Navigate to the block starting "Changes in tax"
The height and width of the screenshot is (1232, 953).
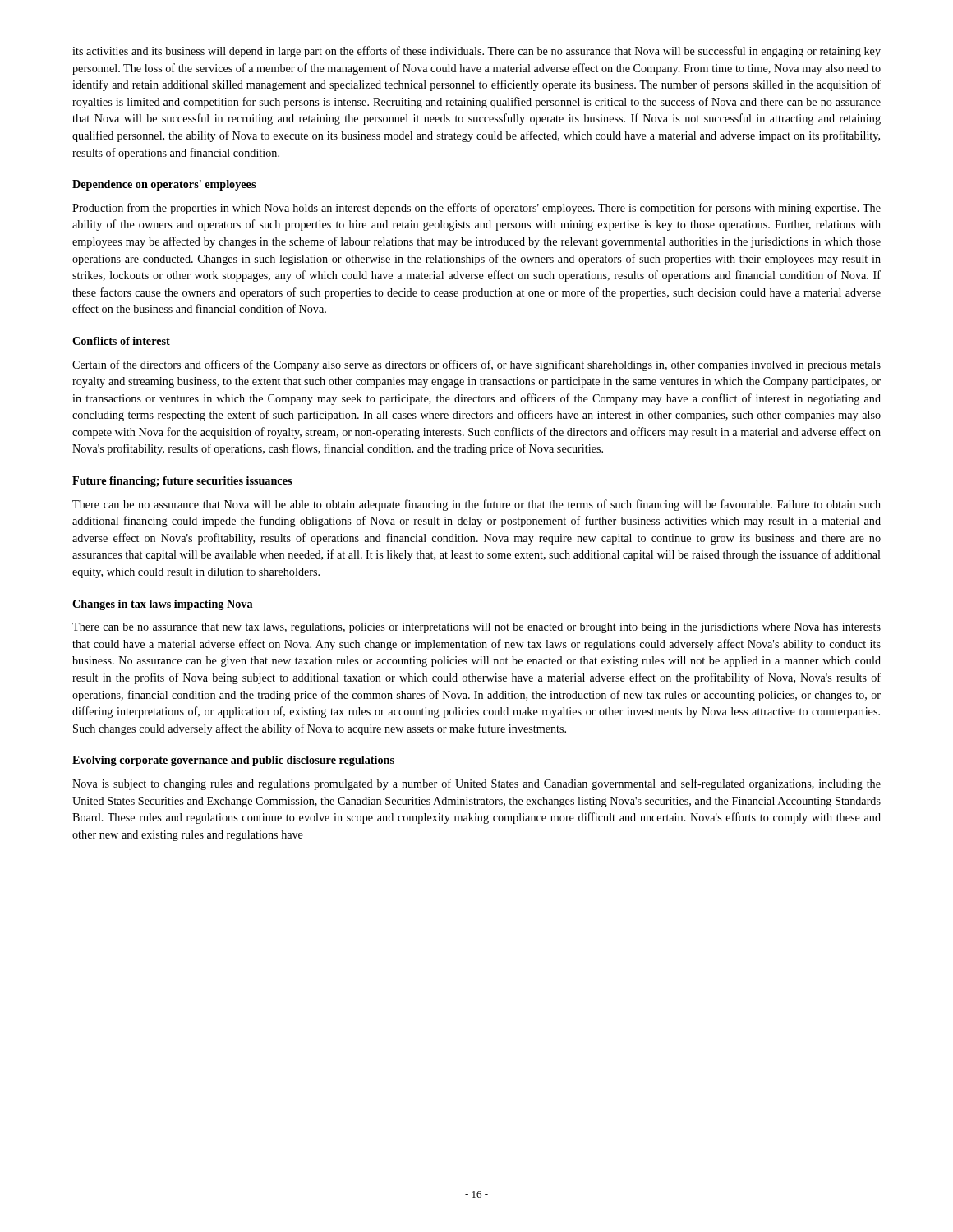coord(162,603)
